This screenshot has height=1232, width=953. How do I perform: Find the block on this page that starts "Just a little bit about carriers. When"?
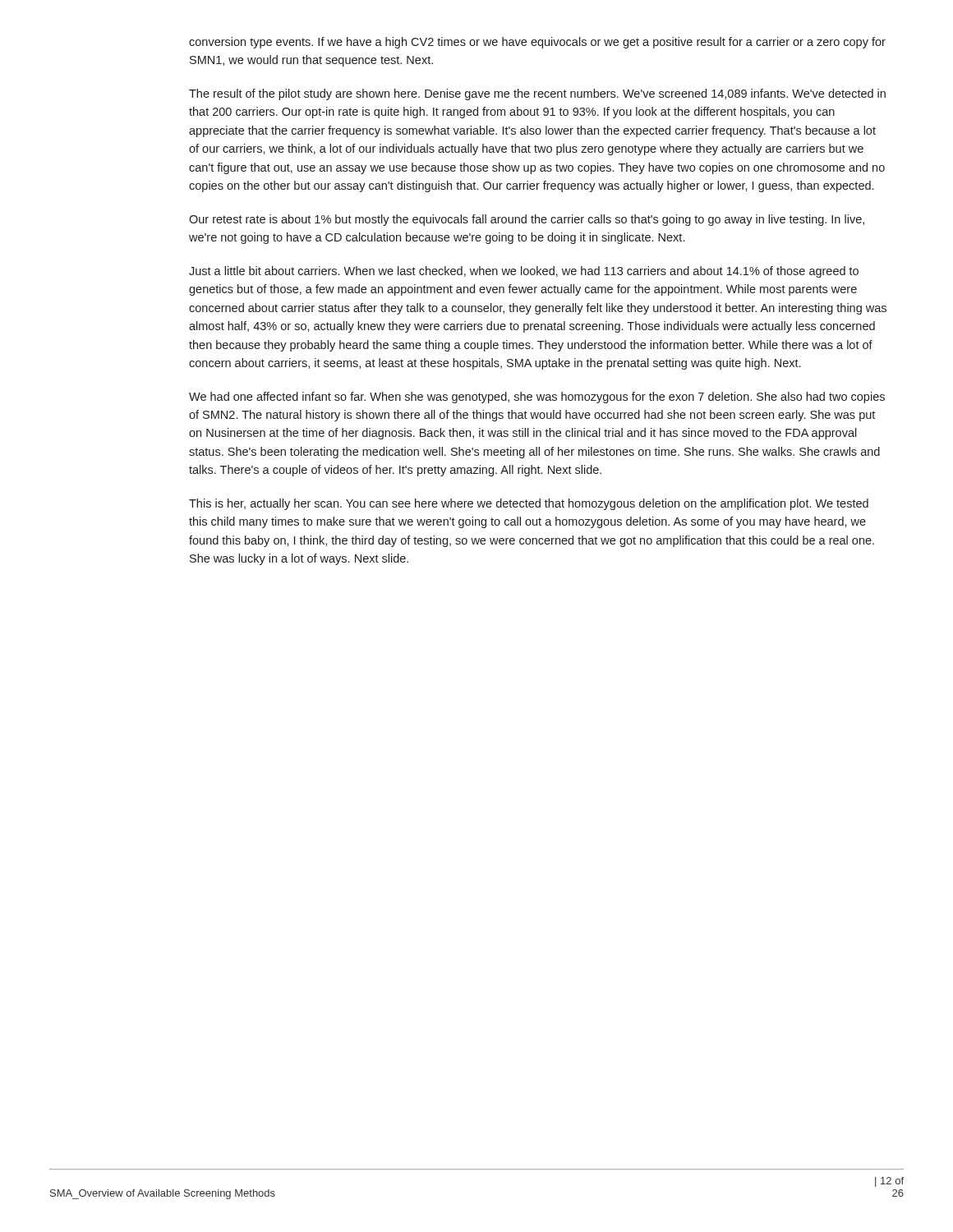[x=538, y=317]
